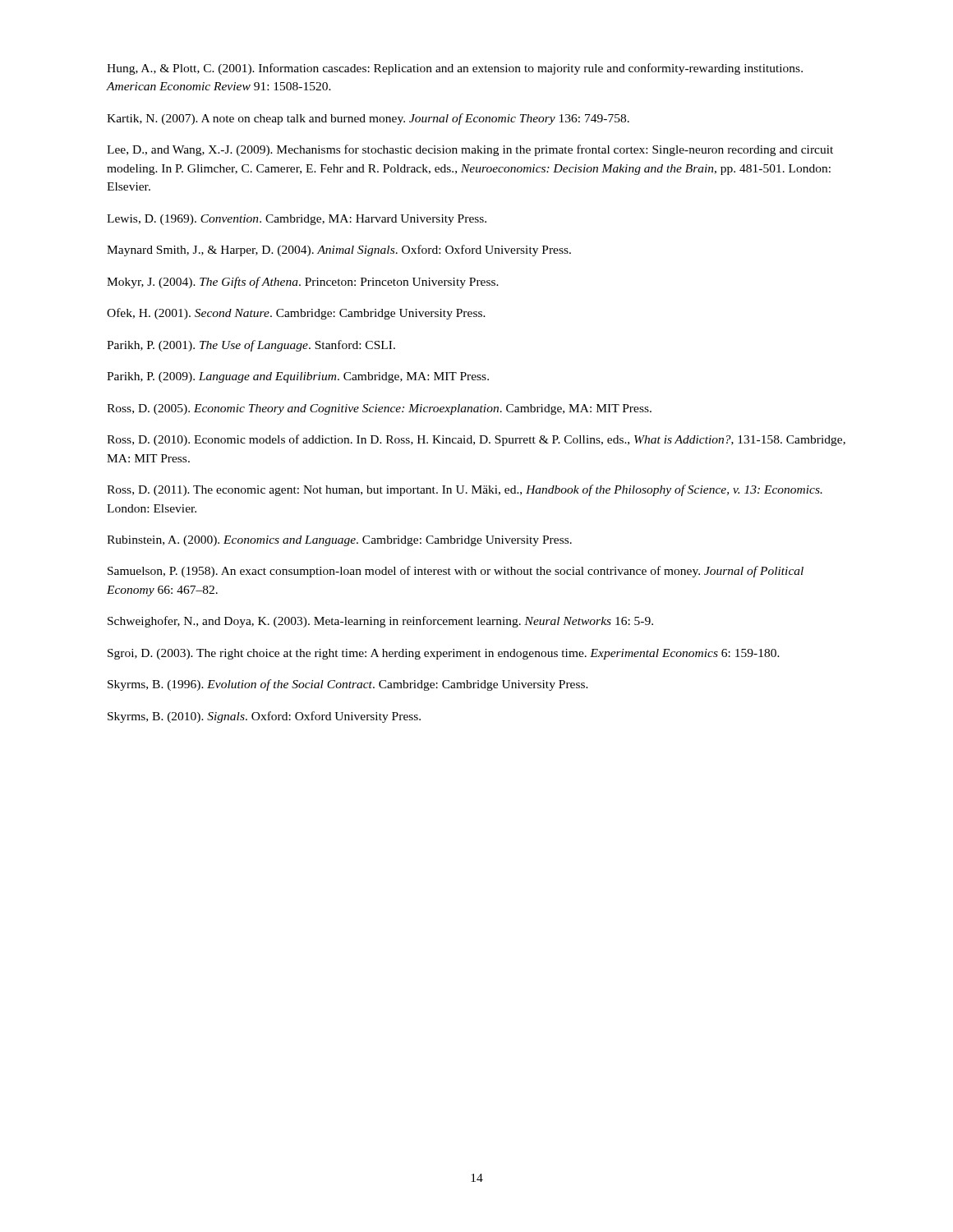The width and height of the screenshot is (953, 1232).
Task: Locate the block of text that opens with "Schweighofer, N., and Doya, K."
Action: pyautogui.click(x=476, y=621)
